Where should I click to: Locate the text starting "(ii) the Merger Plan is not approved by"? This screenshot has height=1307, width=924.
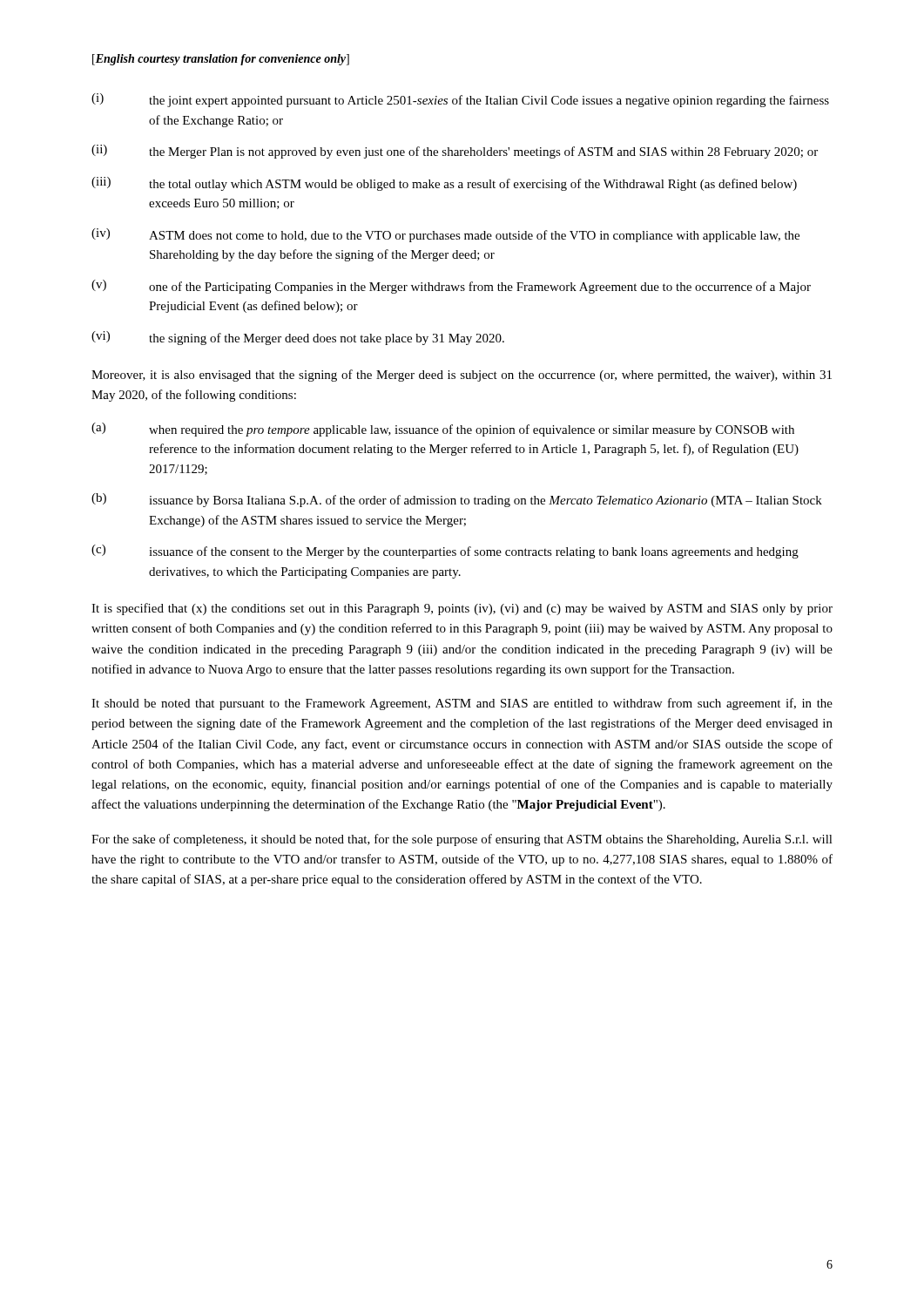[462, 152]
